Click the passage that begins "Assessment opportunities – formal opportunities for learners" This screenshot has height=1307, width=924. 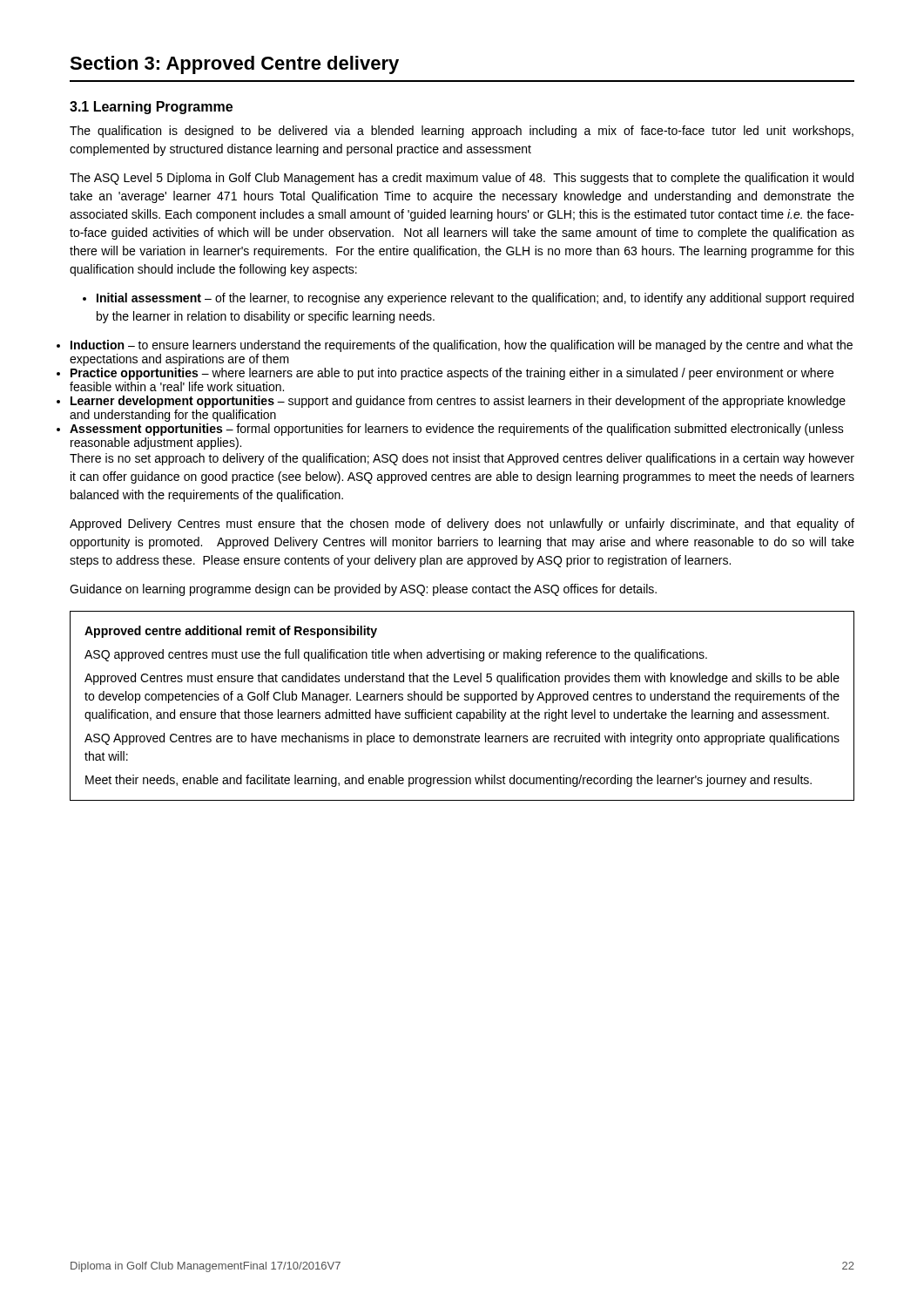click(x=462, y=436)
